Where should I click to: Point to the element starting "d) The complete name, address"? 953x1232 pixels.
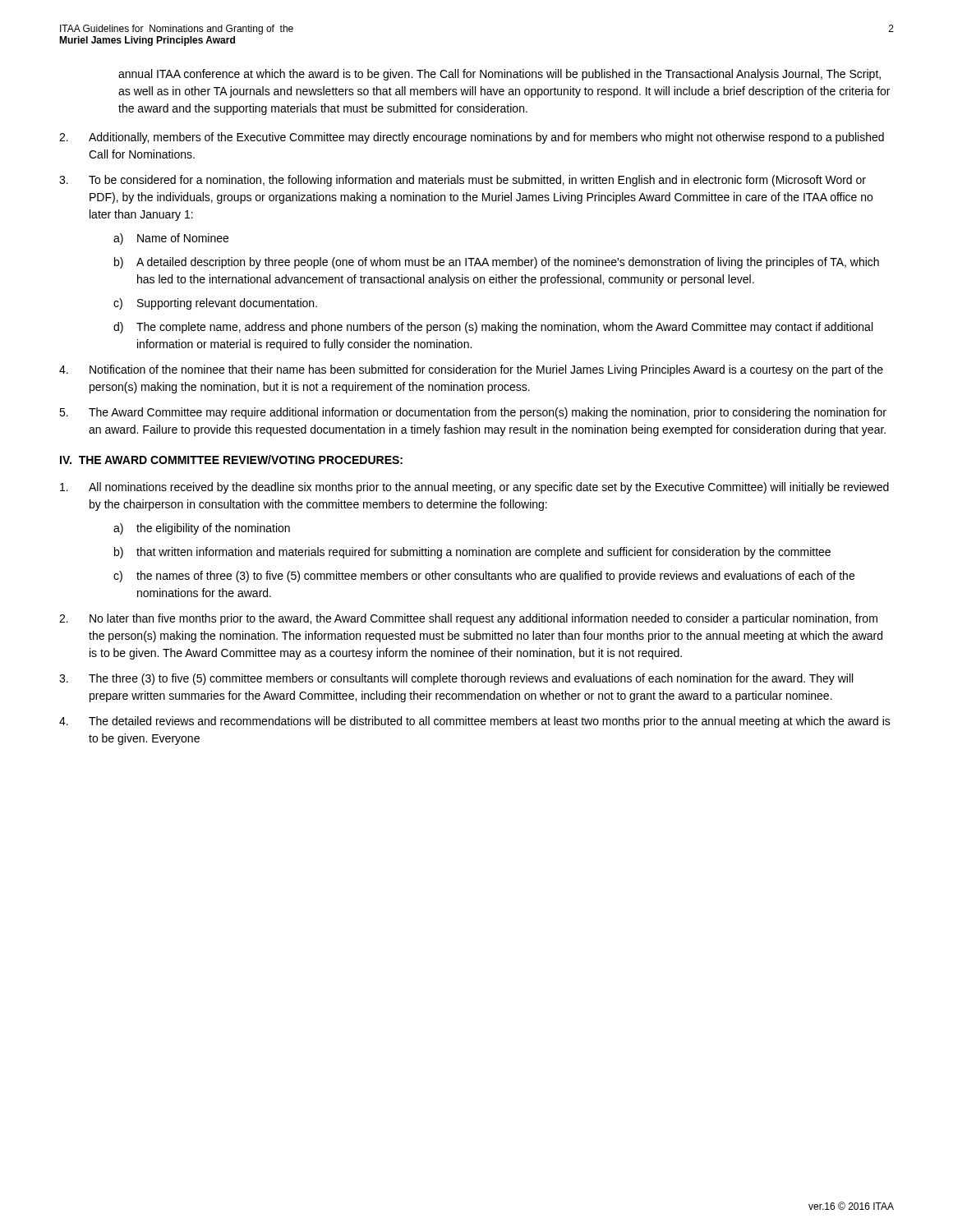pos(504,336)
